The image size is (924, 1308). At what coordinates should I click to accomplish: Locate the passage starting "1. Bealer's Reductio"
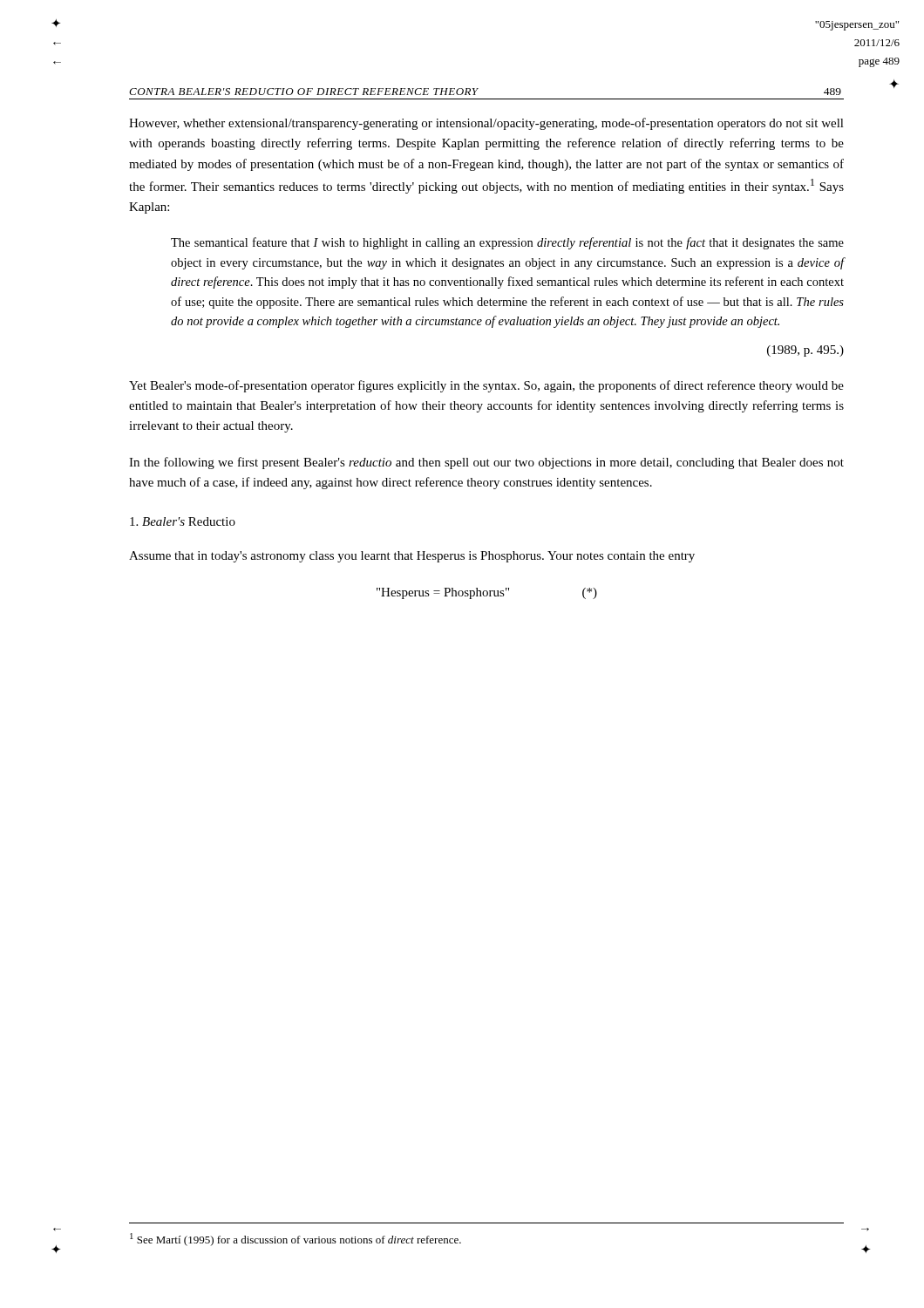click(x=182, y=522)
